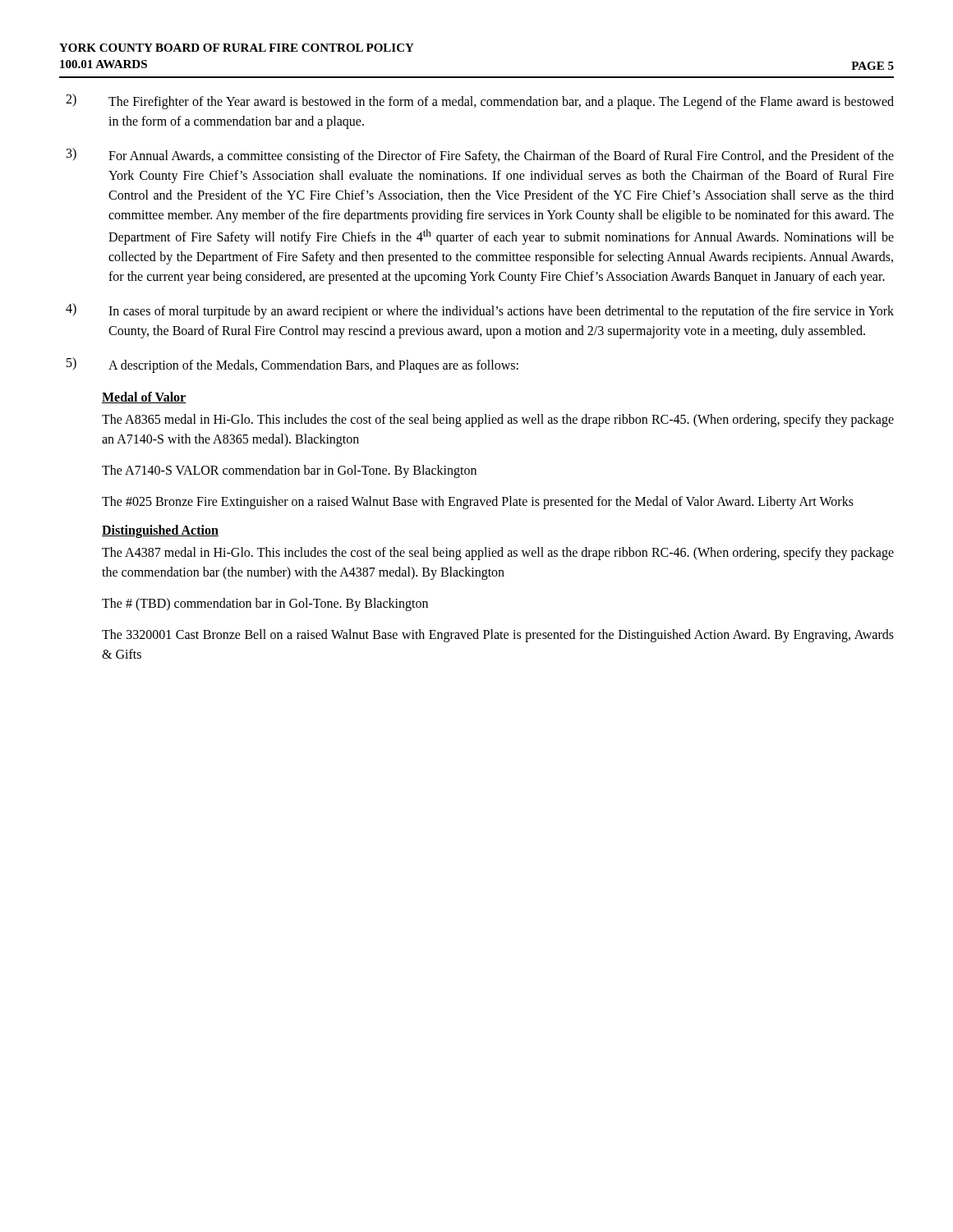Find the block starting "2) The Firefighter of"
Viewport: 953px width, 1232px height.
(x=476, y=112)
